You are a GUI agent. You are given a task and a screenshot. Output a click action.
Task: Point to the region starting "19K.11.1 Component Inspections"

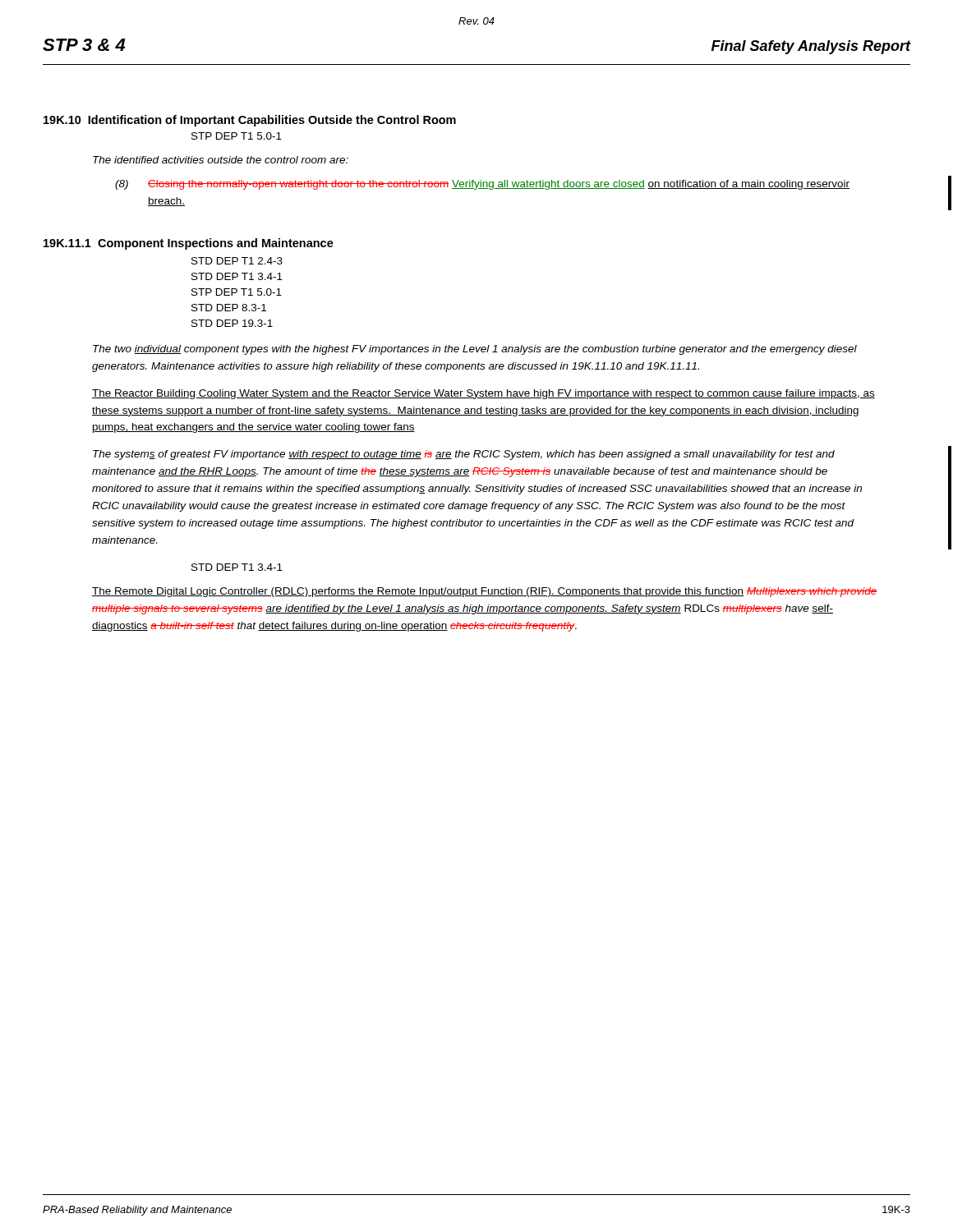[188, 243]
